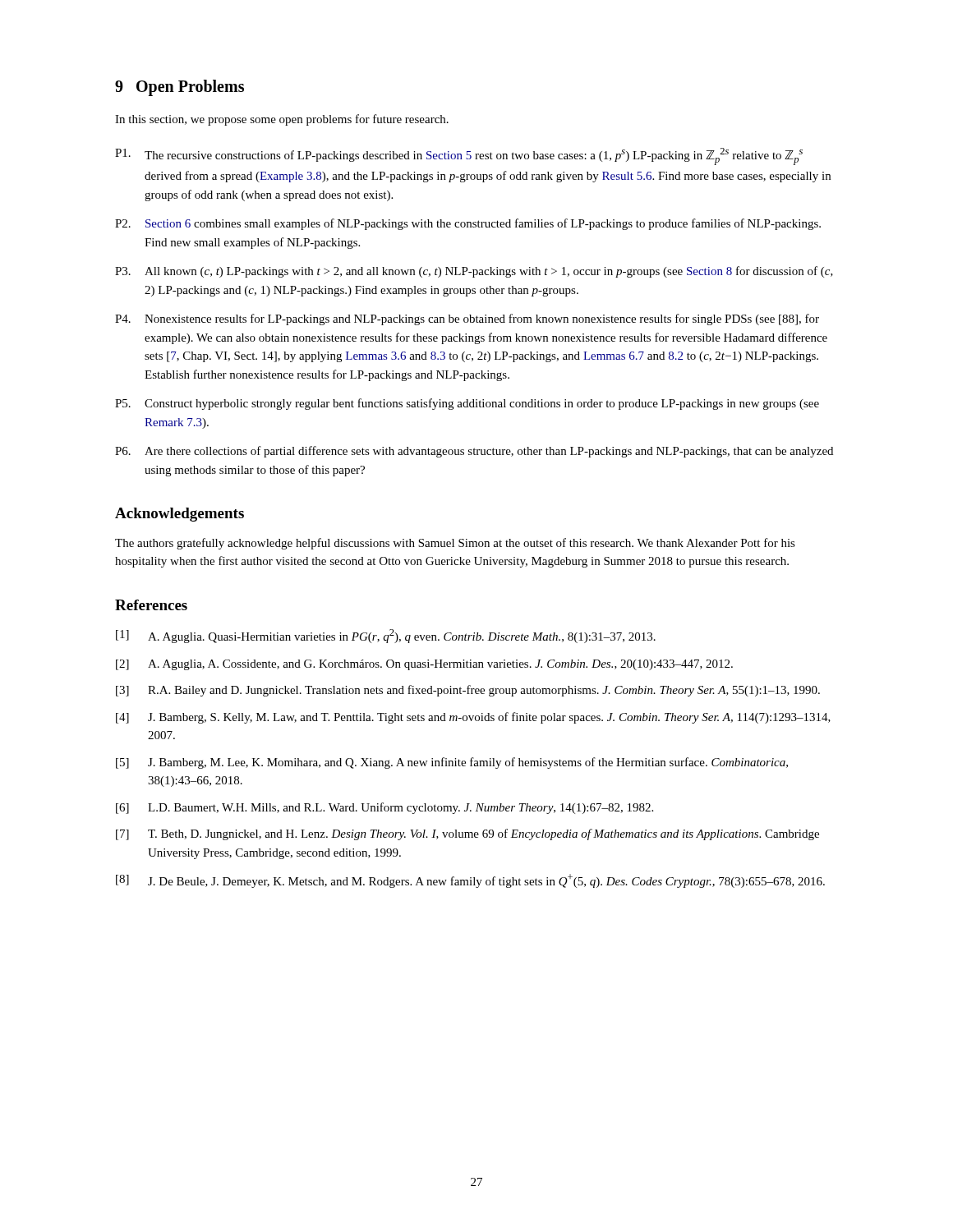Navigate to the region starting "P6. Are there collections of partial"

click(476, 461)
